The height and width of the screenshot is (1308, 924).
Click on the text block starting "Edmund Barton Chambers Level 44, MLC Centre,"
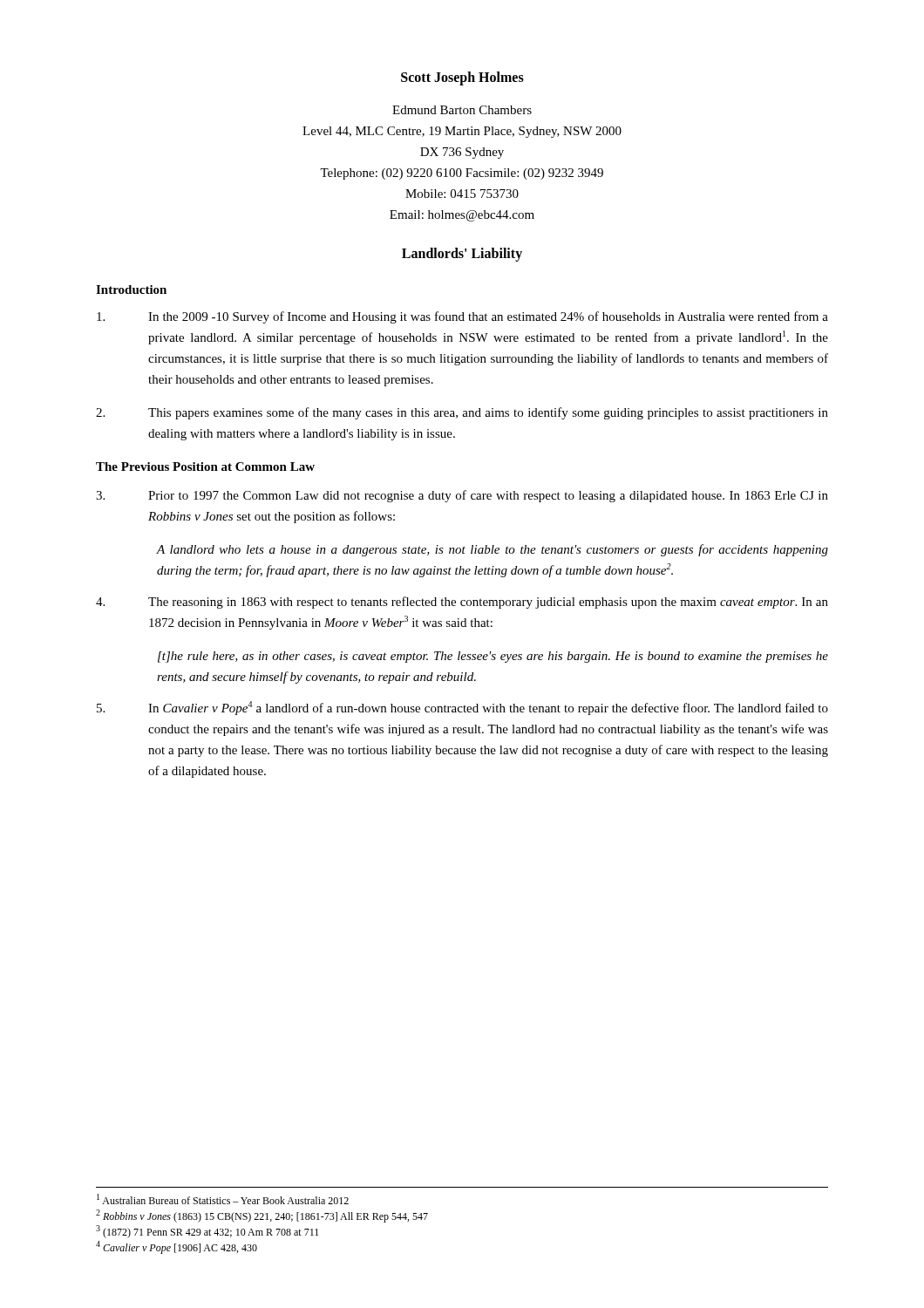tap(462, 162)
